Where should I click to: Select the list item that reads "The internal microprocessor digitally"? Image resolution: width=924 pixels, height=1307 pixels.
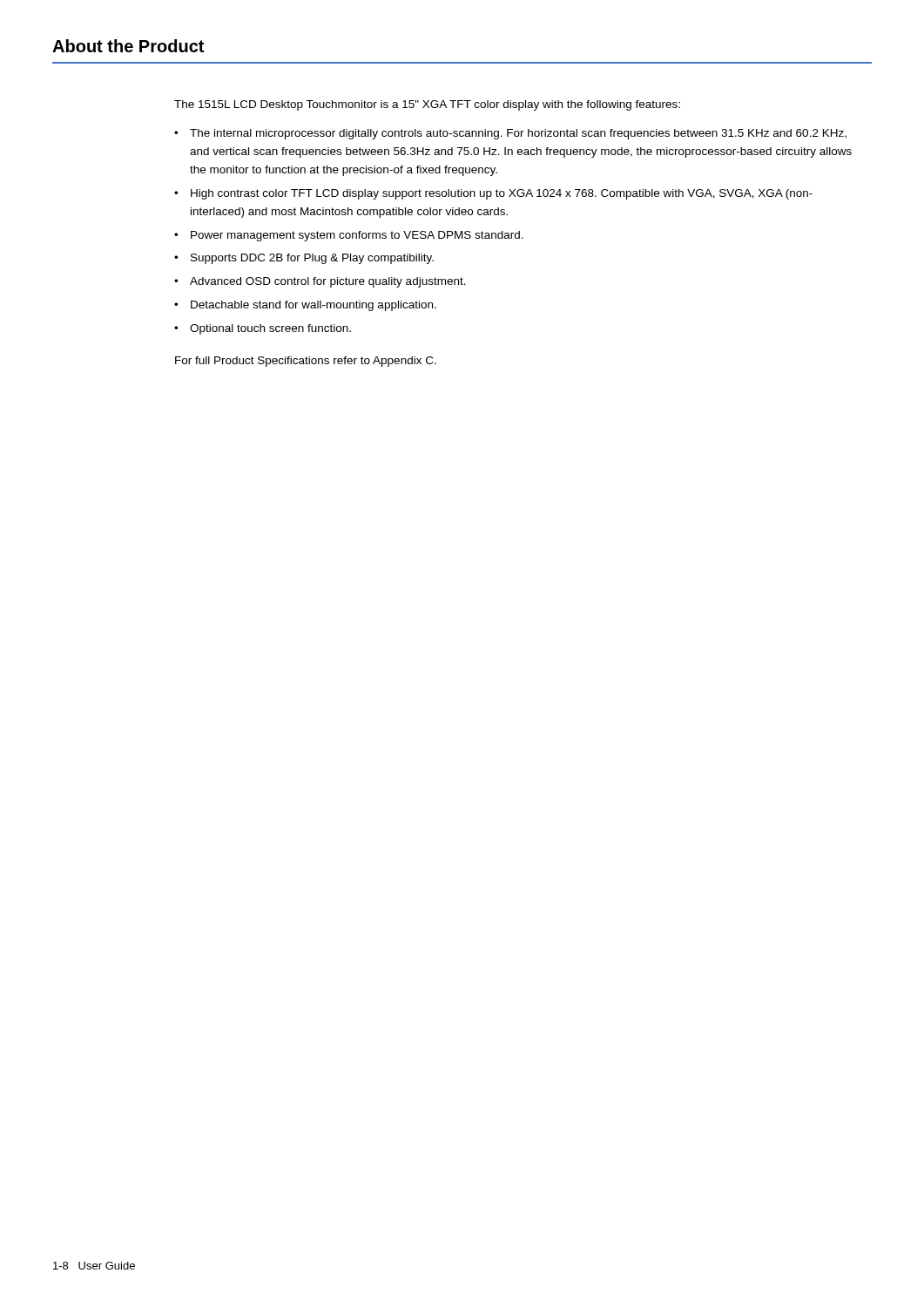tap(514, 152)
